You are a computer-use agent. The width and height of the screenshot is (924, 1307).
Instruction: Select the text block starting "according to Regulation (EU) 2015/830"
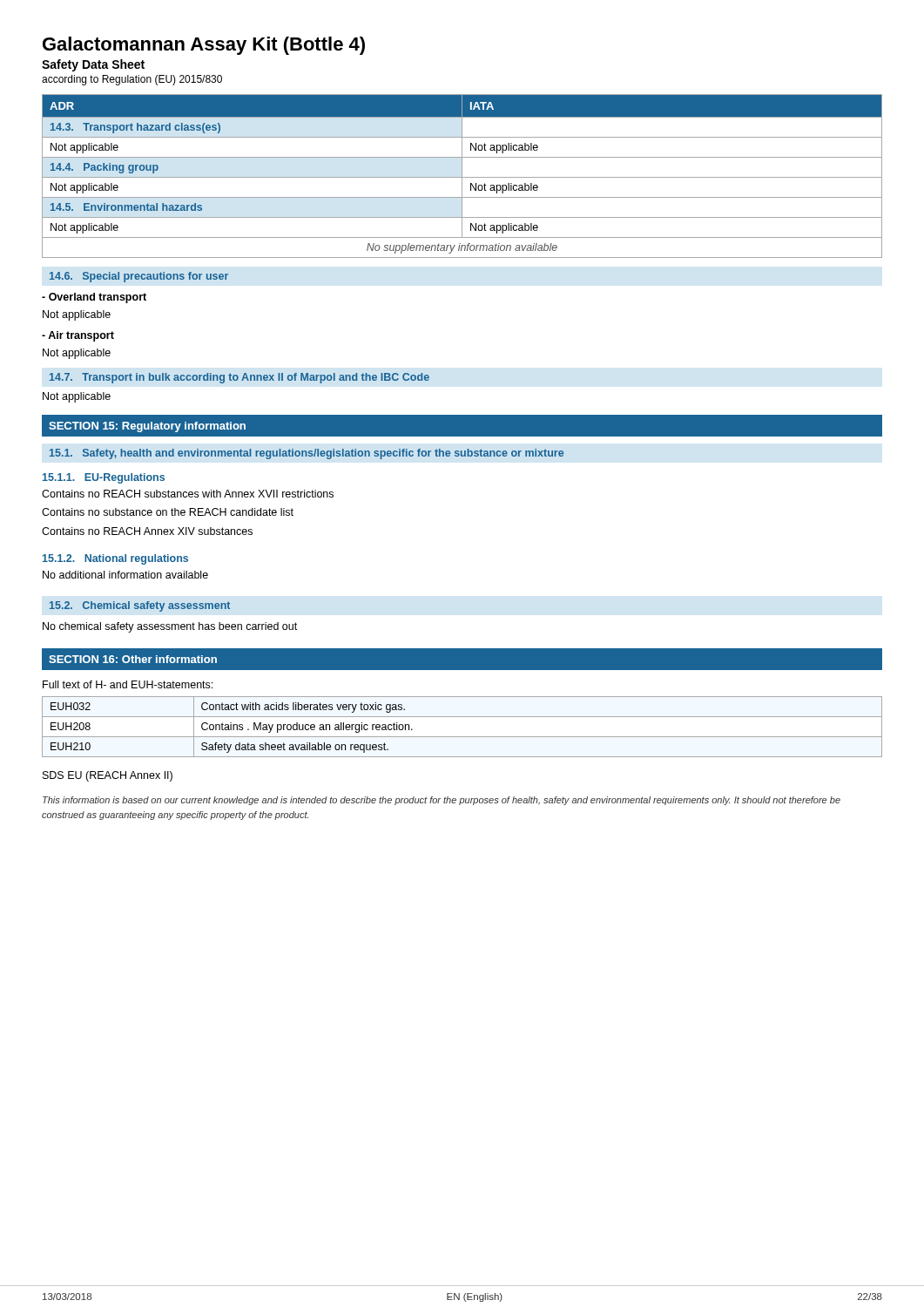tap(132, 80)
